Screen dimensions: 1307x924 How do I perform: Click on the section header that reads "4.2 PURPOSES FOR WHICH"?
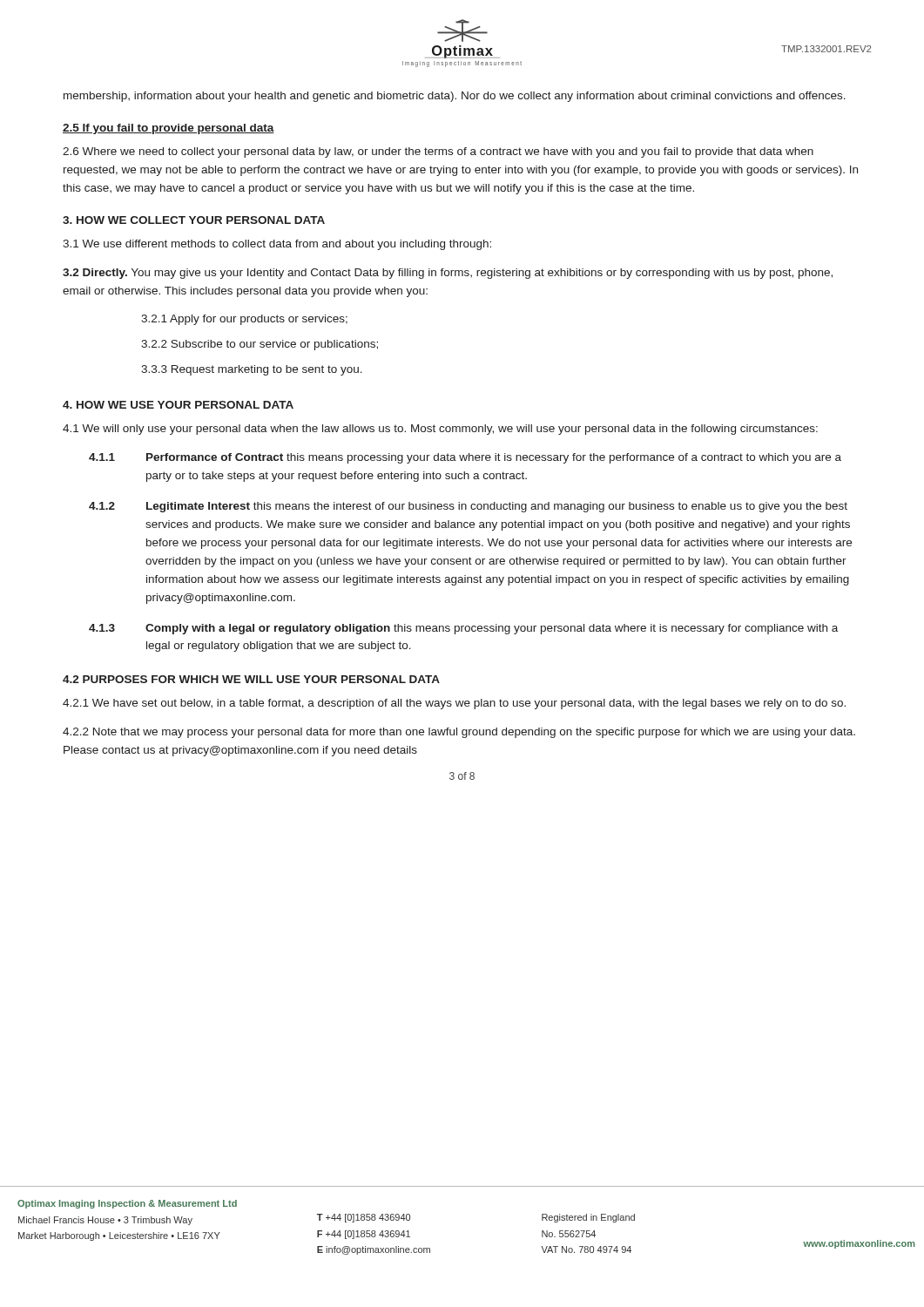pos(251,680)
